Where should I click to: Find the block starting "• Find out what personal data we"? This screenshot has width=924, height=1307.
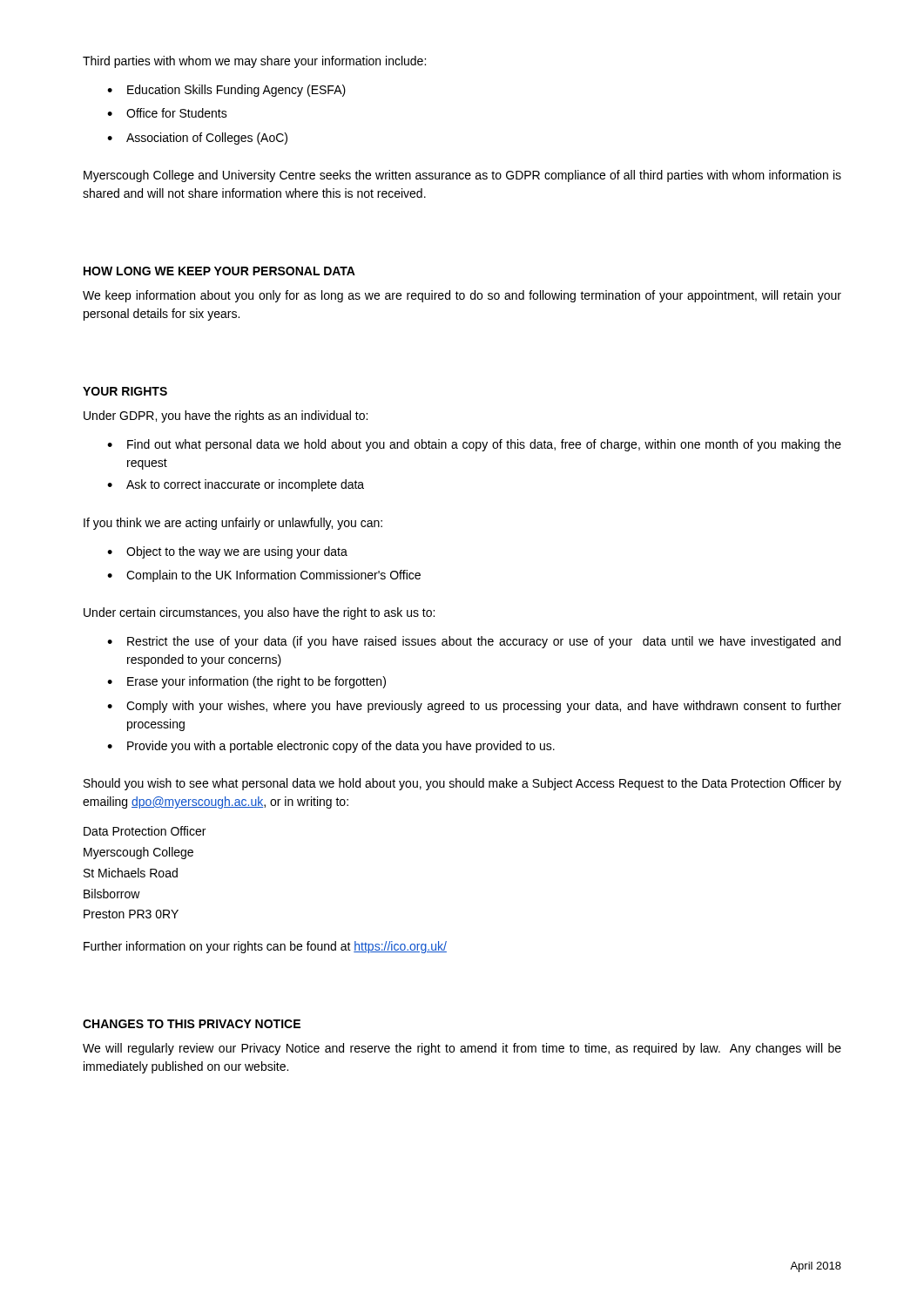pos(474,454)
